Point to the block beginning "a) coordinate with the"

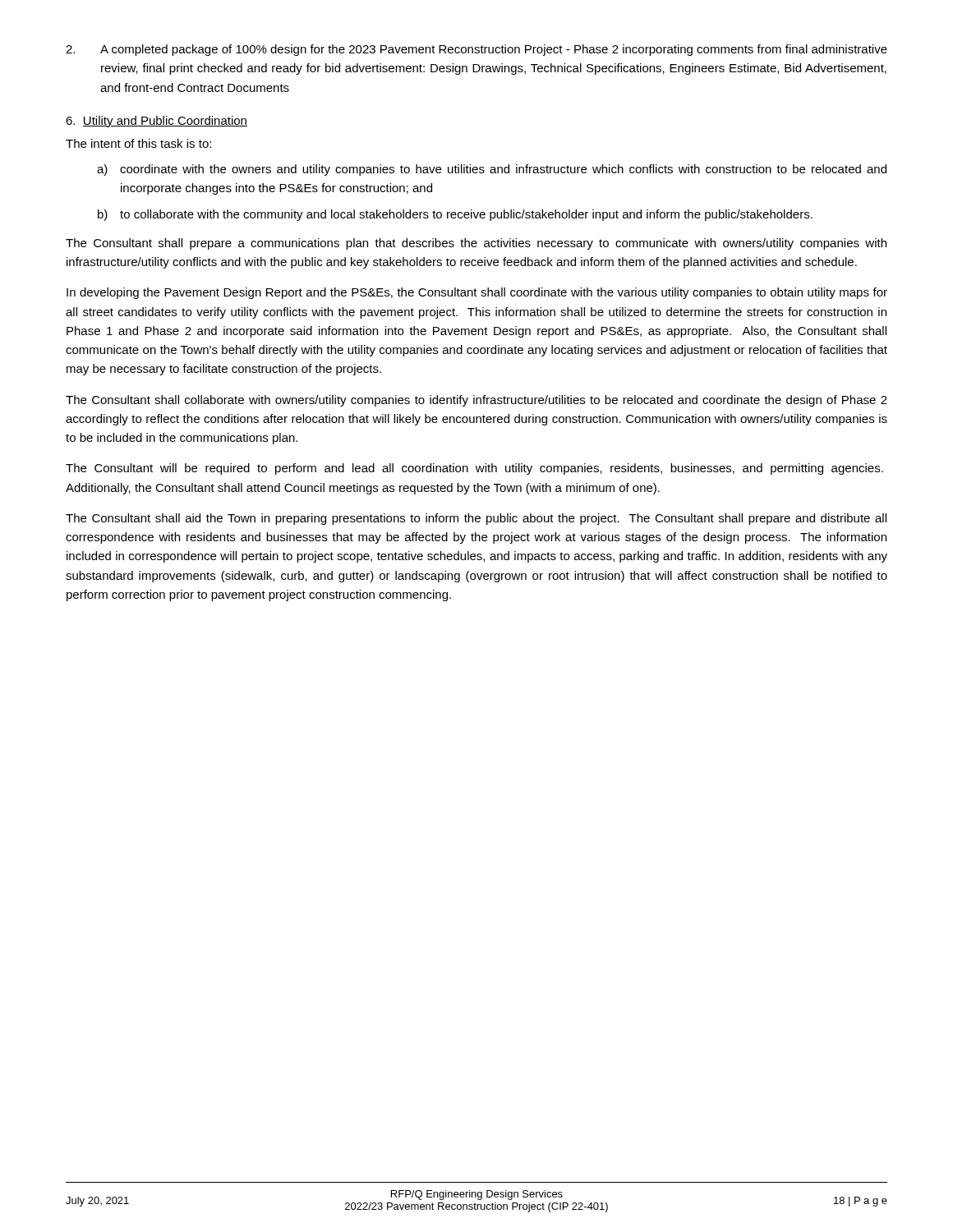[492, 178]
